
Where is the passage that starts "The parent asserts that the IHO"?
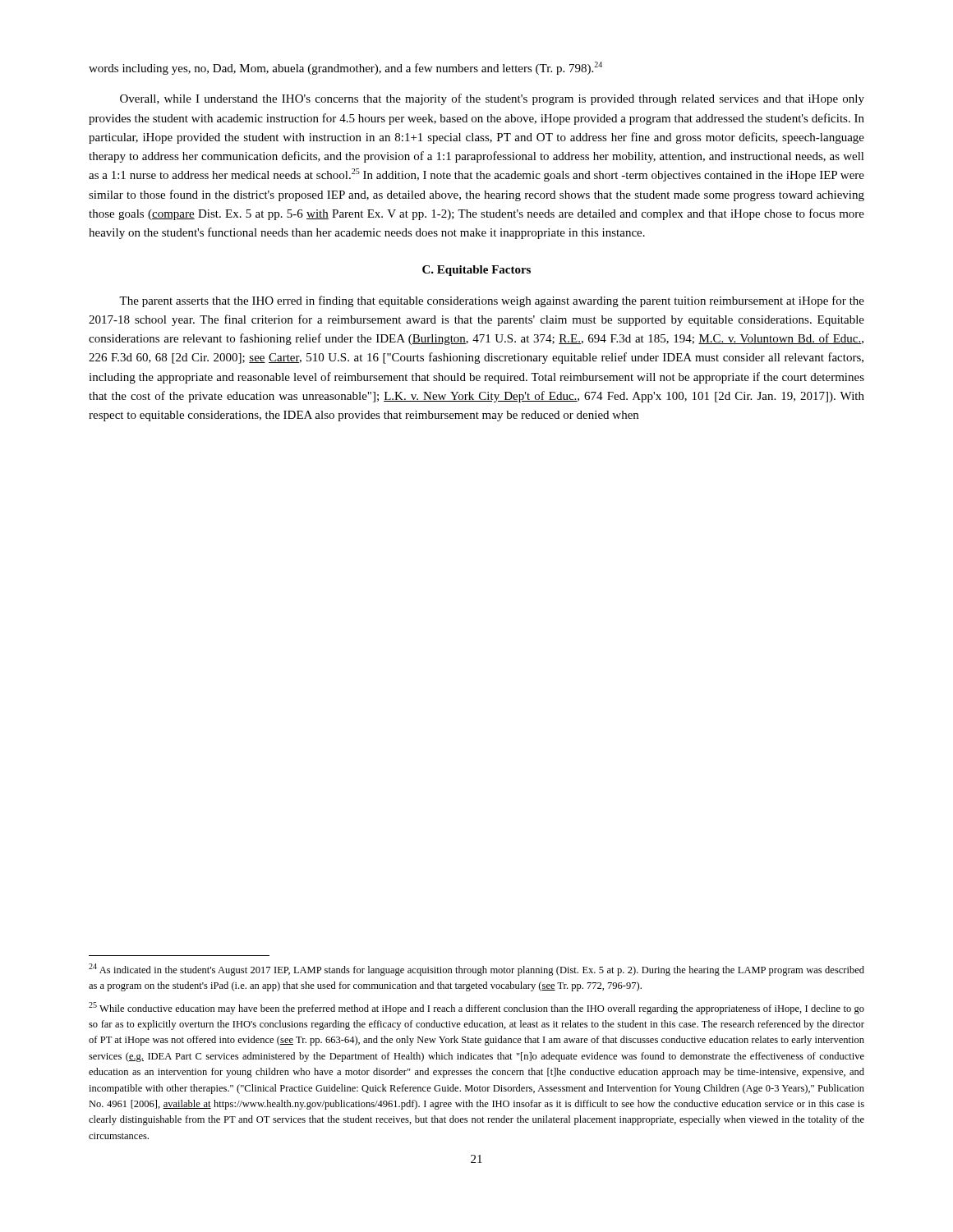476,358
